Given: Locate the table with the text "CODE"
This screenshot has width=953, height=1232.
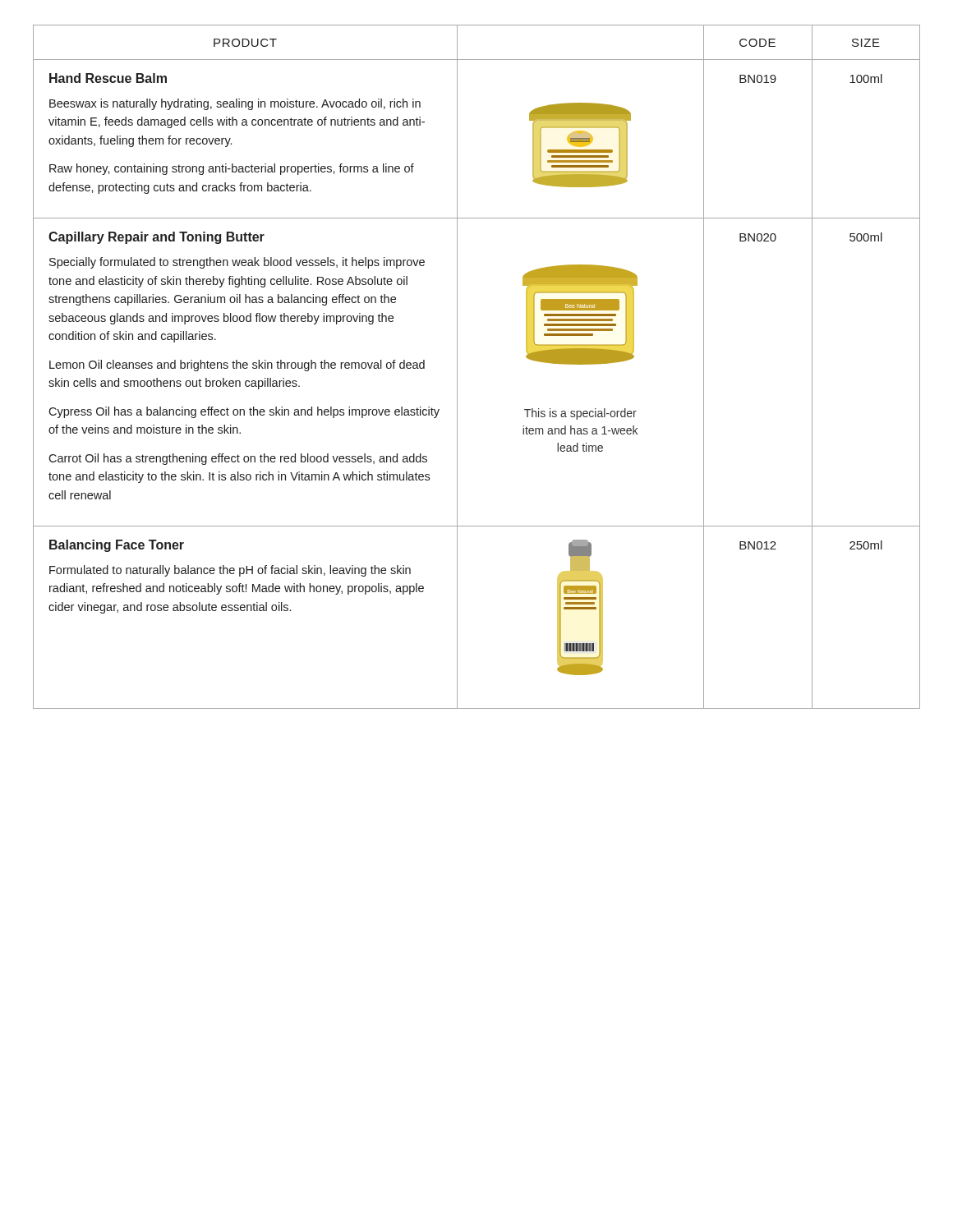Looking at the screenshot, I should click(x=476, y=367).
